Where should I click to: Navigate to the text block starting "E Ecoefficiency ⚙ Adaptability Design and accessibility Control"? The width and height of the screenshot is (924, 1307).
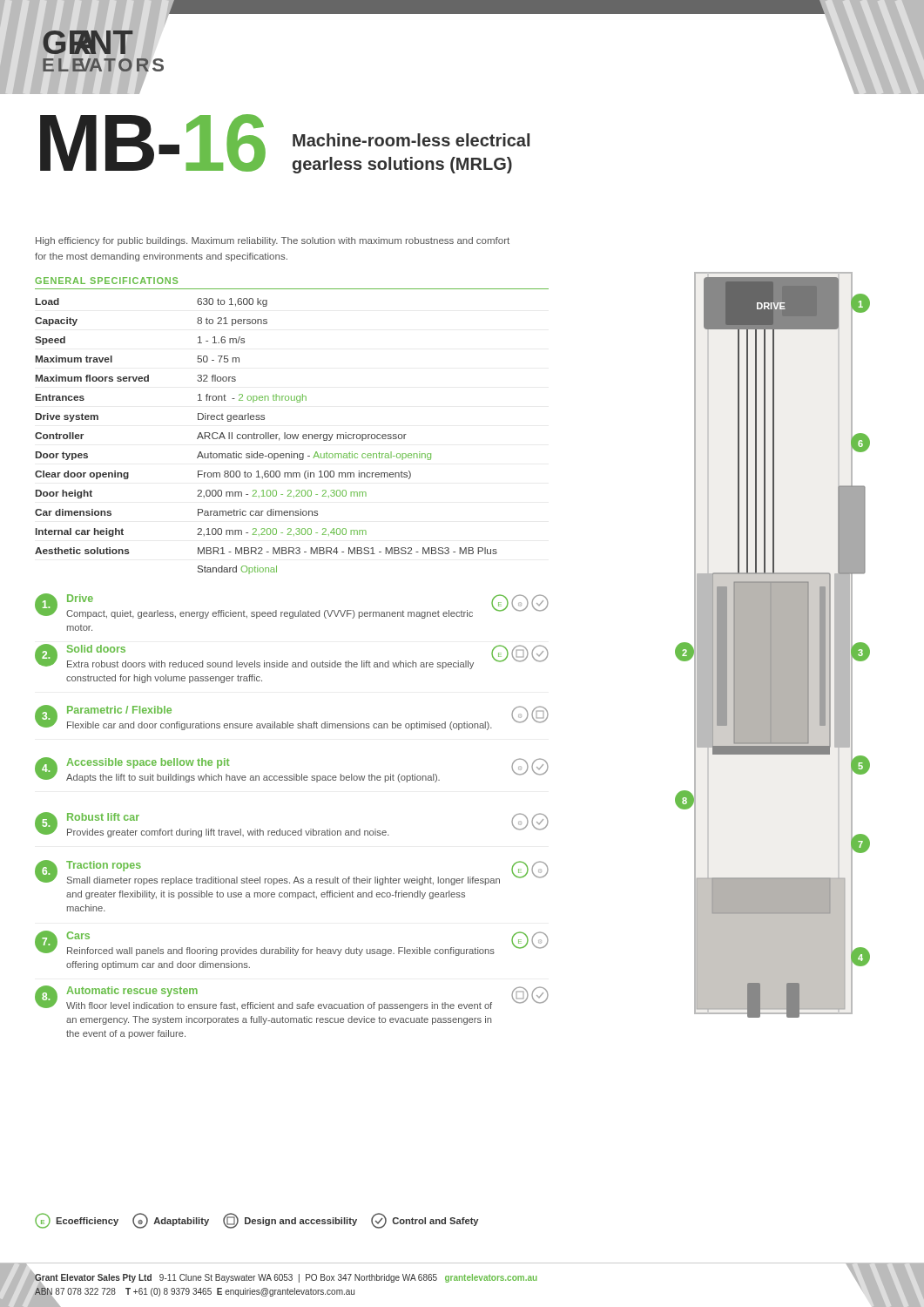tap(257, 1221)
